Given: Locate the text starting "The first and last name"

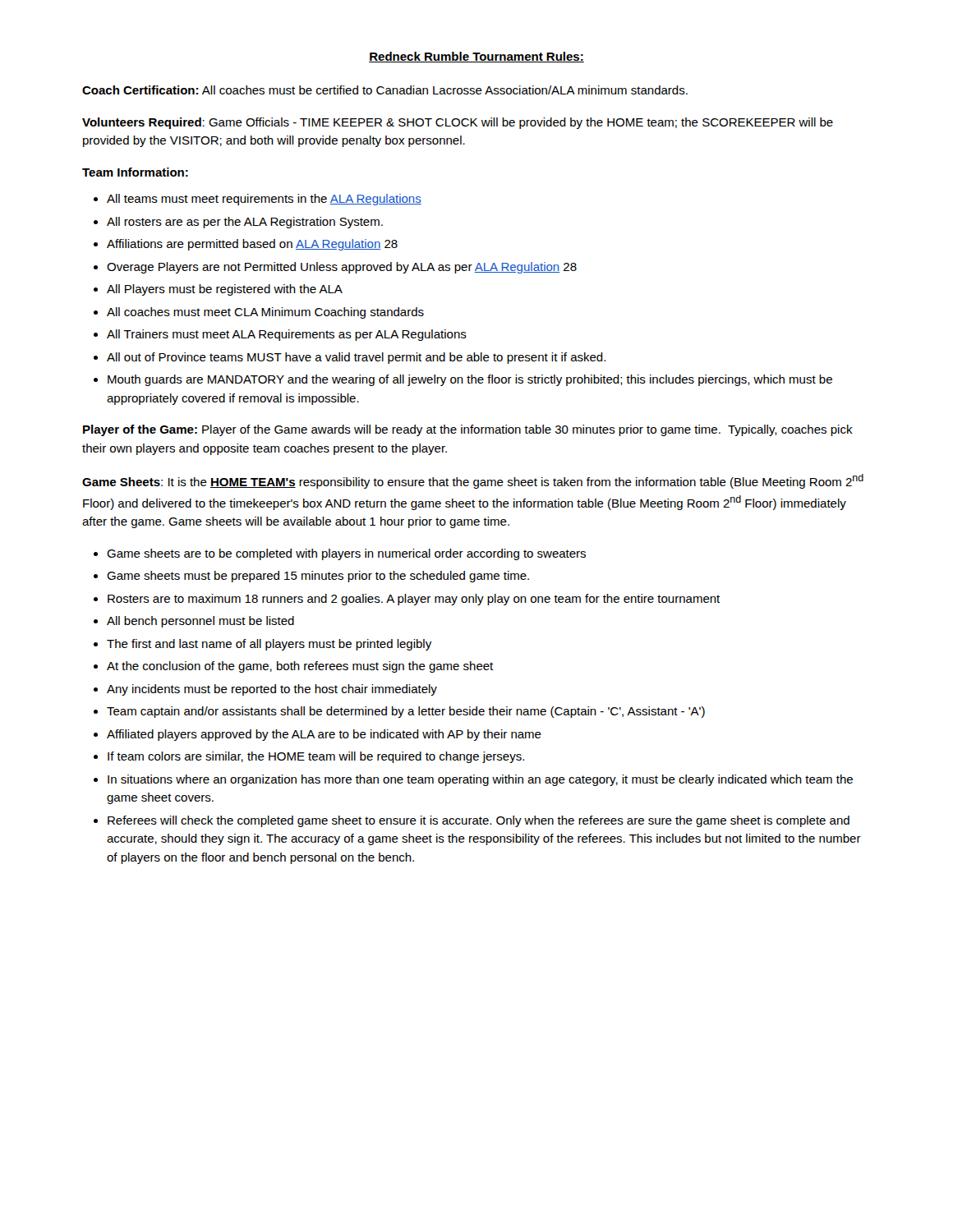Looking at the screenshot, I should point(269,645).
